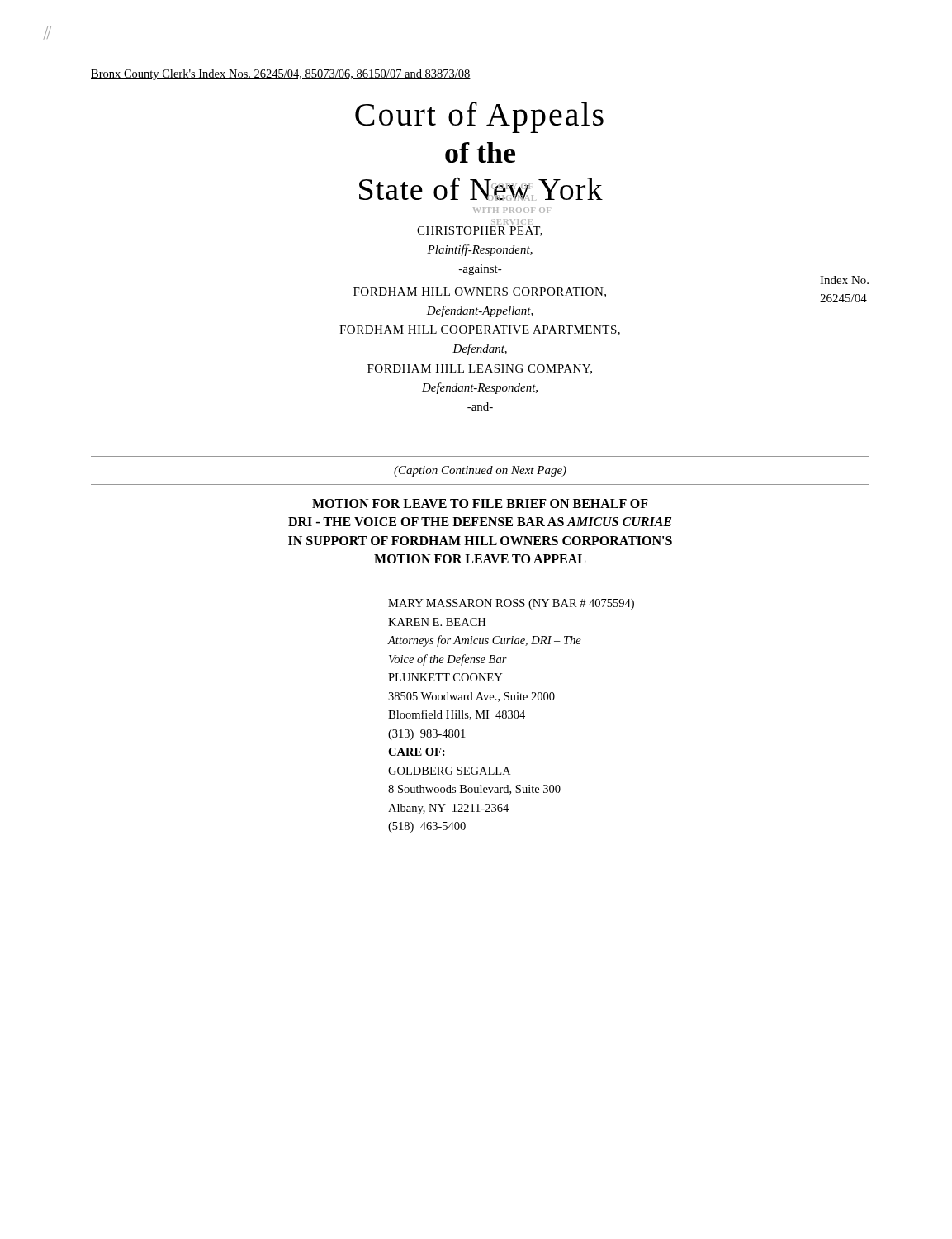Find the text block containing "MARY MASSARON ROSS (NY BAR # 4075594)"
Viewport: 952px width, 1239px height.
(x=511, y=715)
